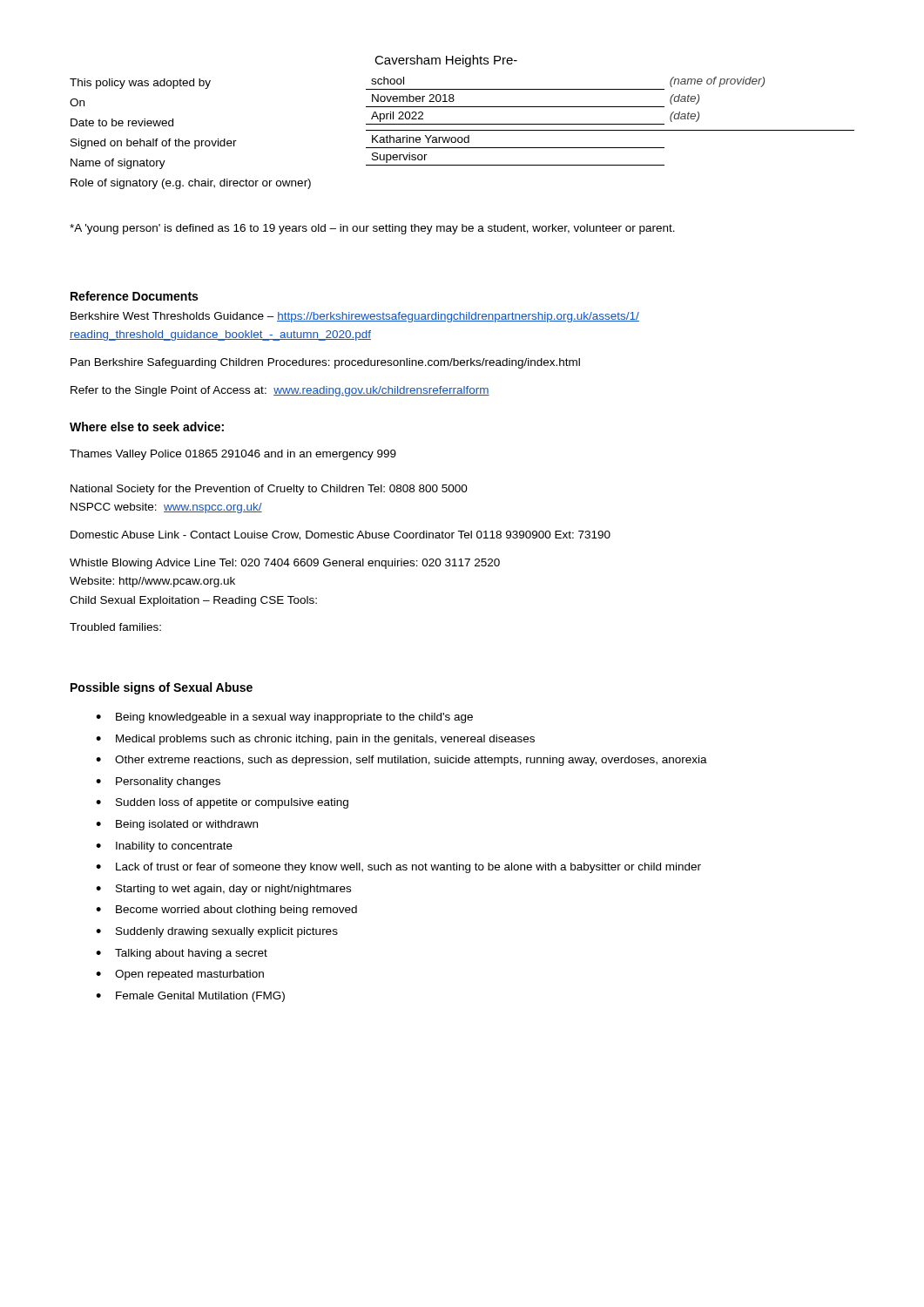Viewport: 924px width, 1307px height.
Task: Click where it says "• Open repeated masturbation"
Action: tap(180, 975)
